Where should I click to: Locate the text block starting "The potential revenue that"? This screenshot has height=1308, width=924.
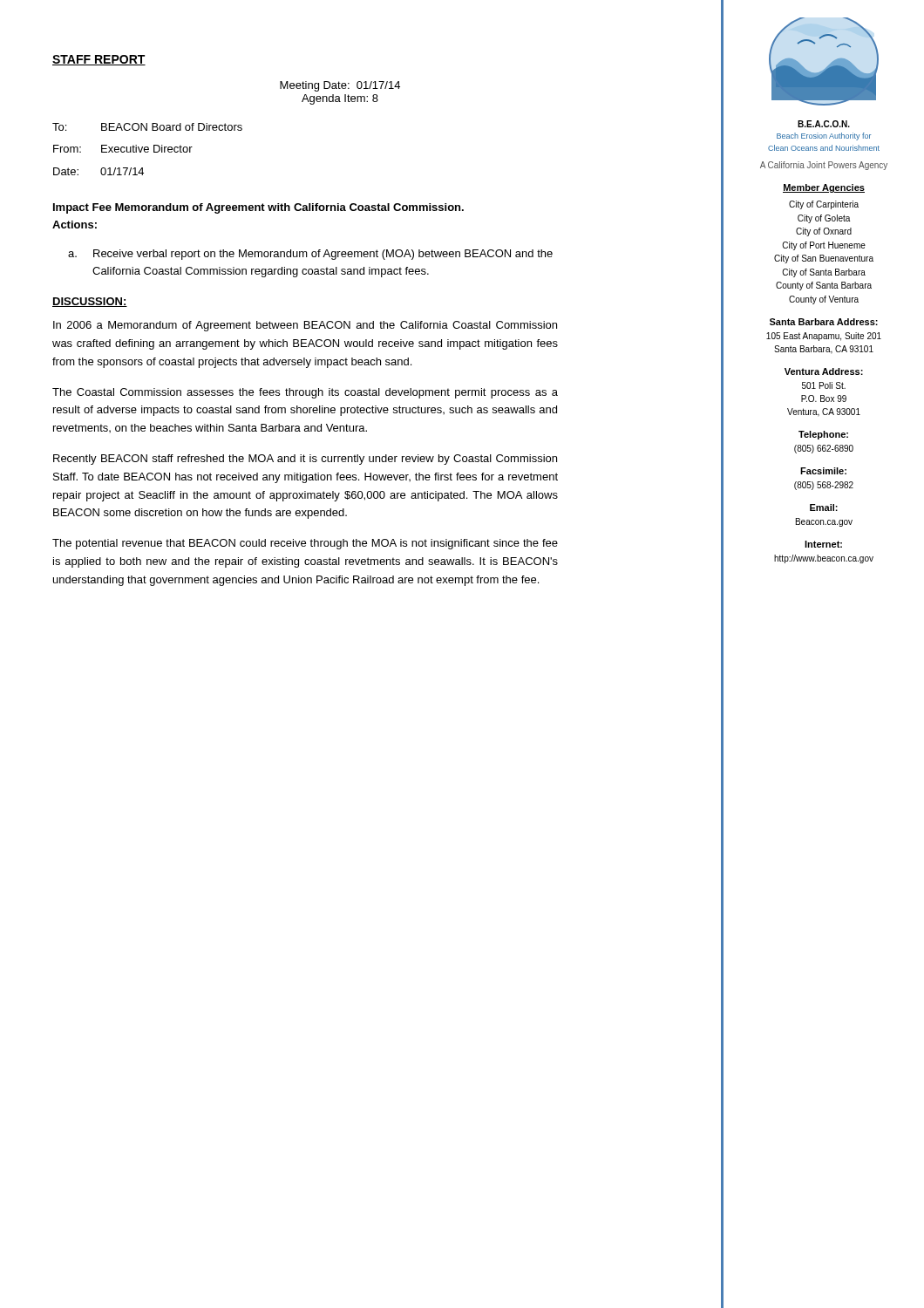click(305, 561)
